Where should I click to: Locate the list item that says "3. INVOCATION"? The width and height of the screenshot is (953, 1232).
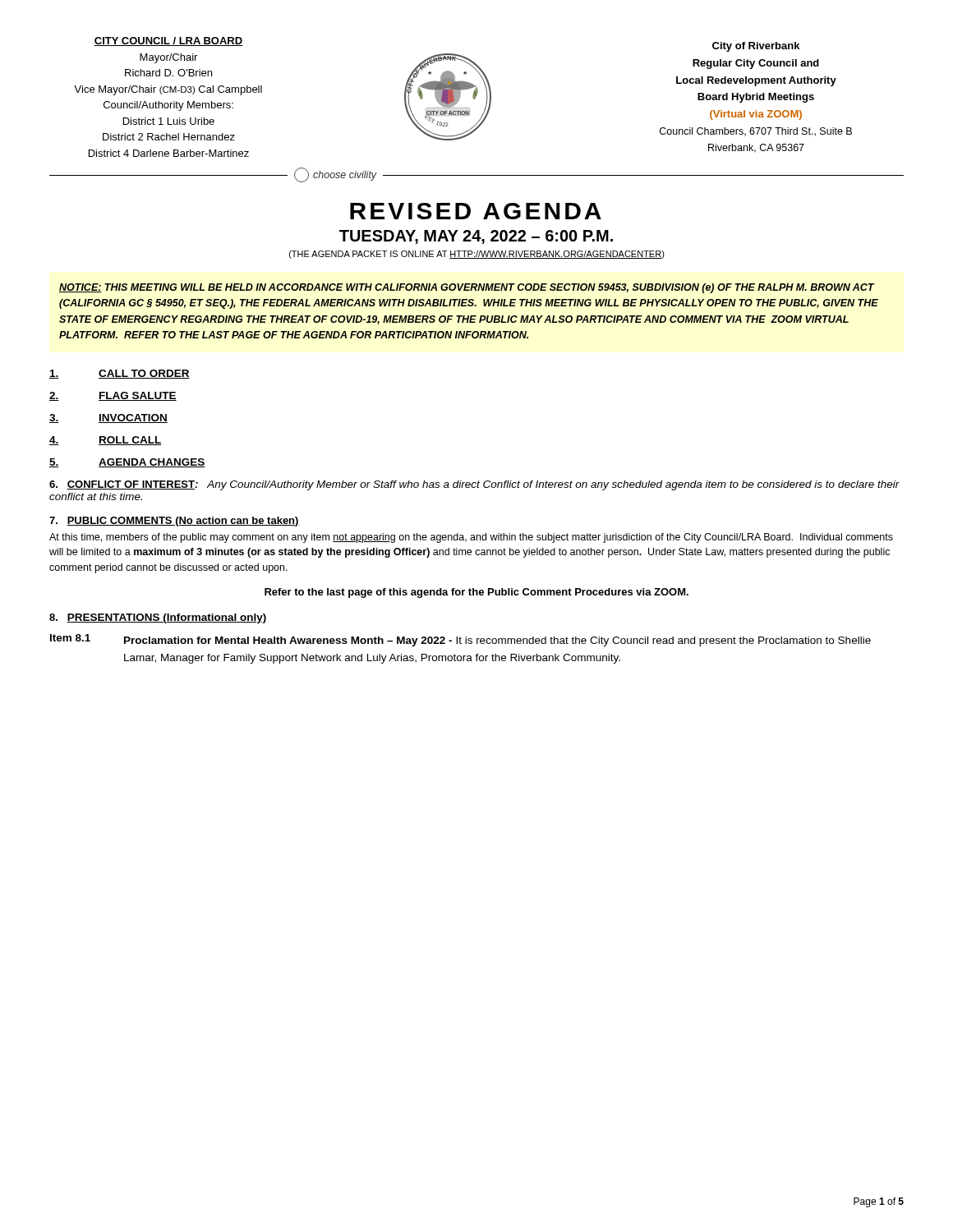(x=108, y=418)
